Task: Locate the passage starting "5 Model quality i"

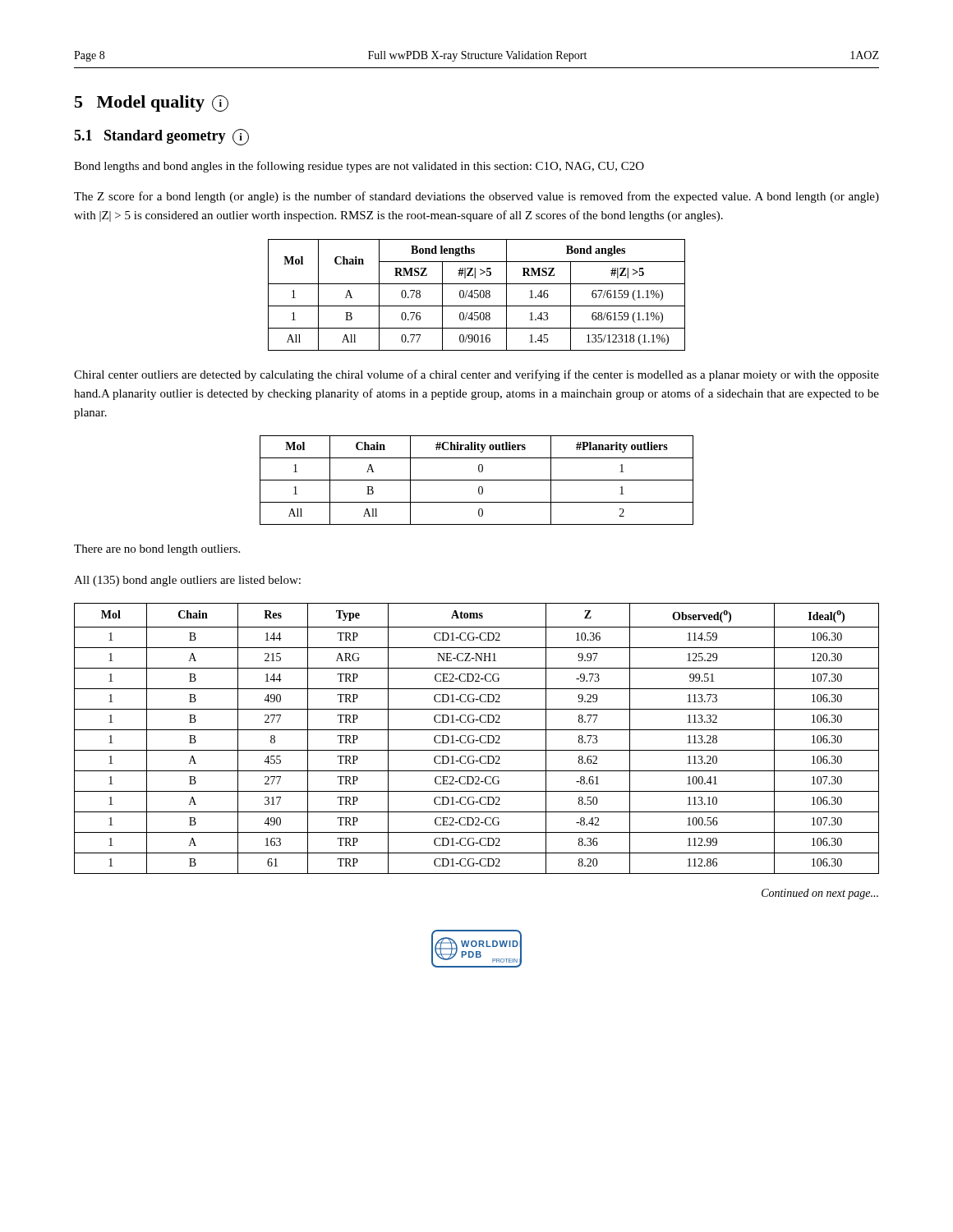Action: (152, 103)
